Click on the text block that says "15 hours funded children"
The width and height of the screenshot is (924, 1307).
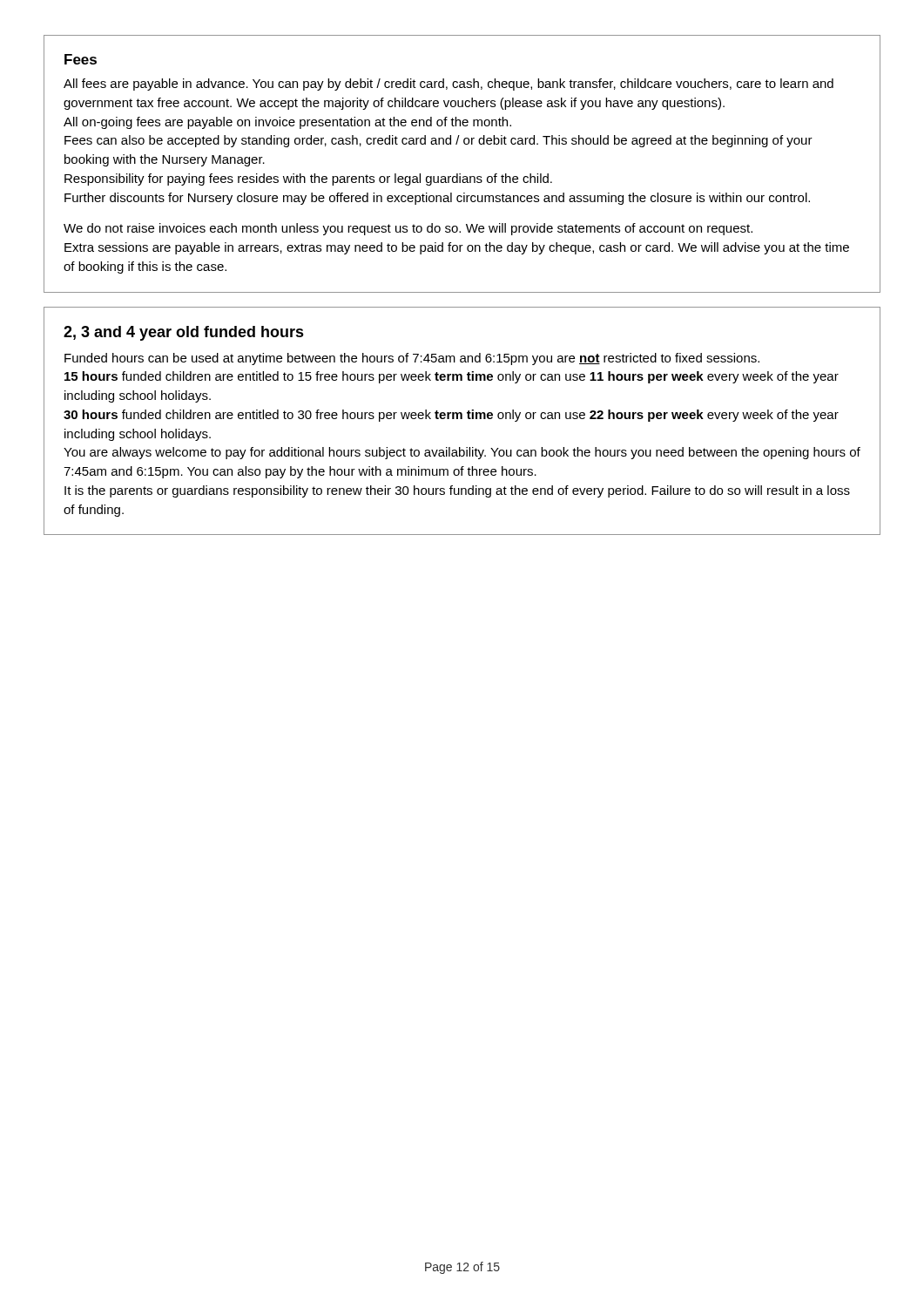pos(462,386)
